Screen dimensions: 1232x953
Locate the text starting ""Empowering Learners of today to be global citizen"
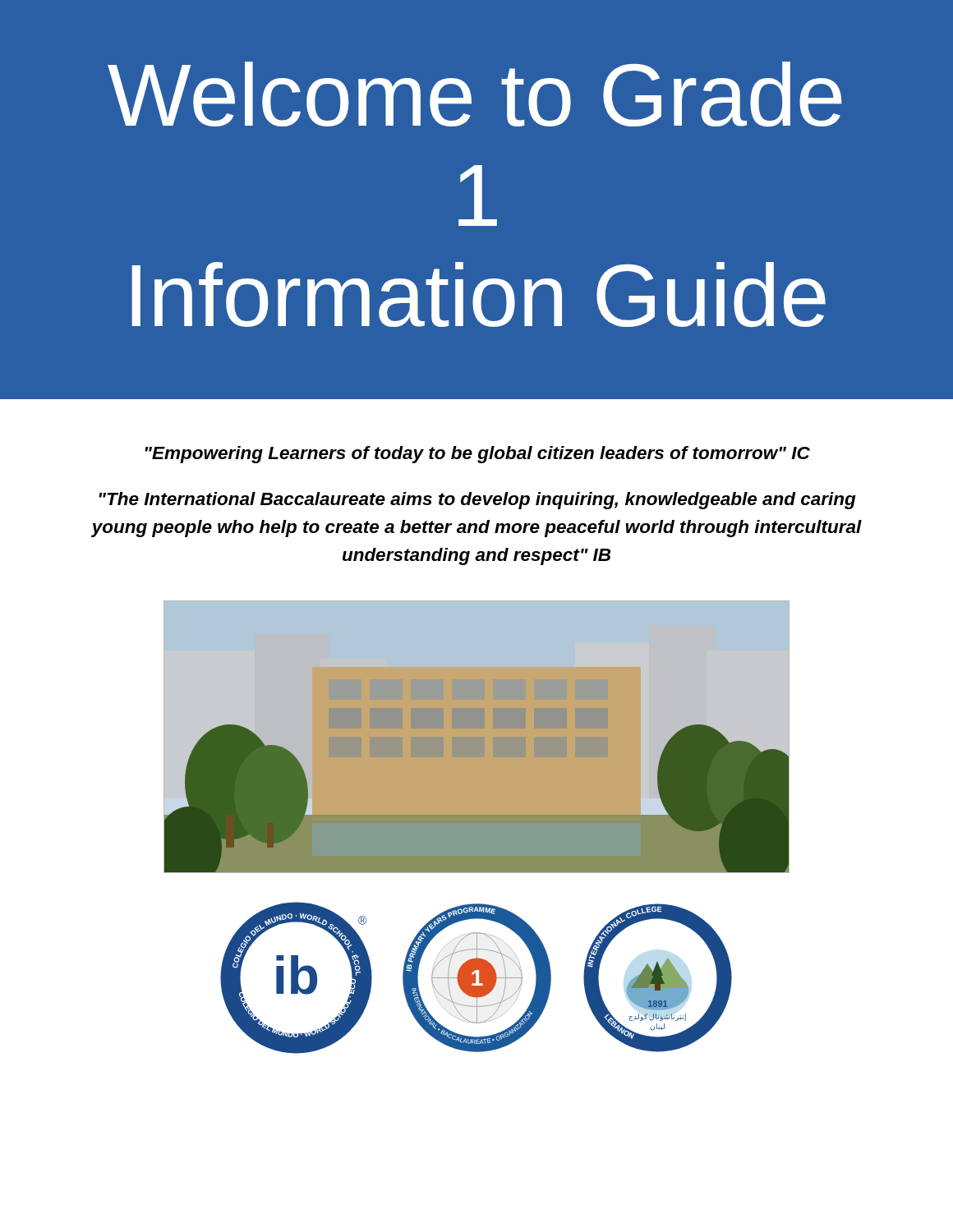pos(476,454)
